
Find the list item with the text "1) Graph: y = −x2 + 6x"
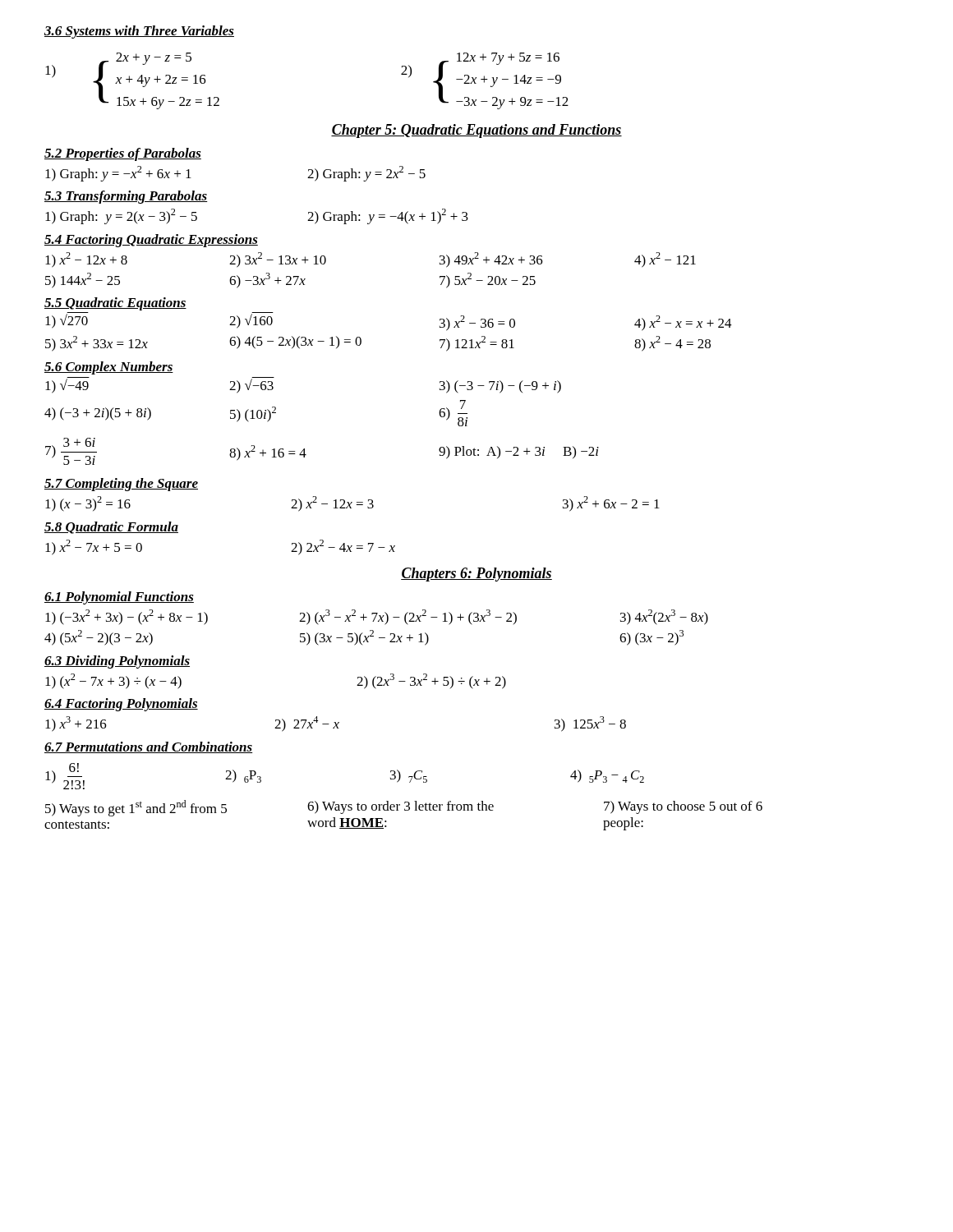118,172
